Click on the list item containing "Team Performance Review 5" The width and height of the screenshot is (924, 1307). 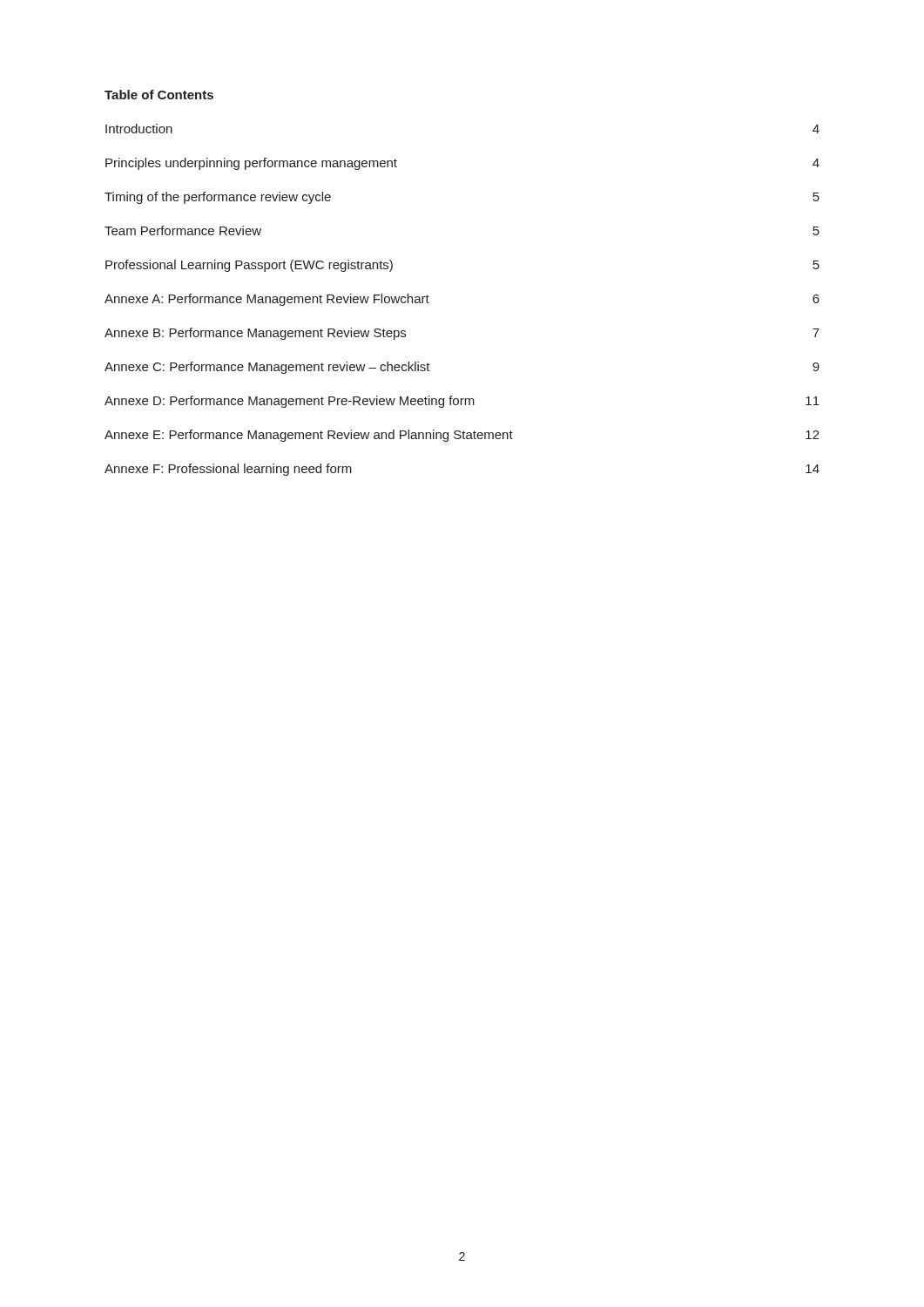point(178,230)
